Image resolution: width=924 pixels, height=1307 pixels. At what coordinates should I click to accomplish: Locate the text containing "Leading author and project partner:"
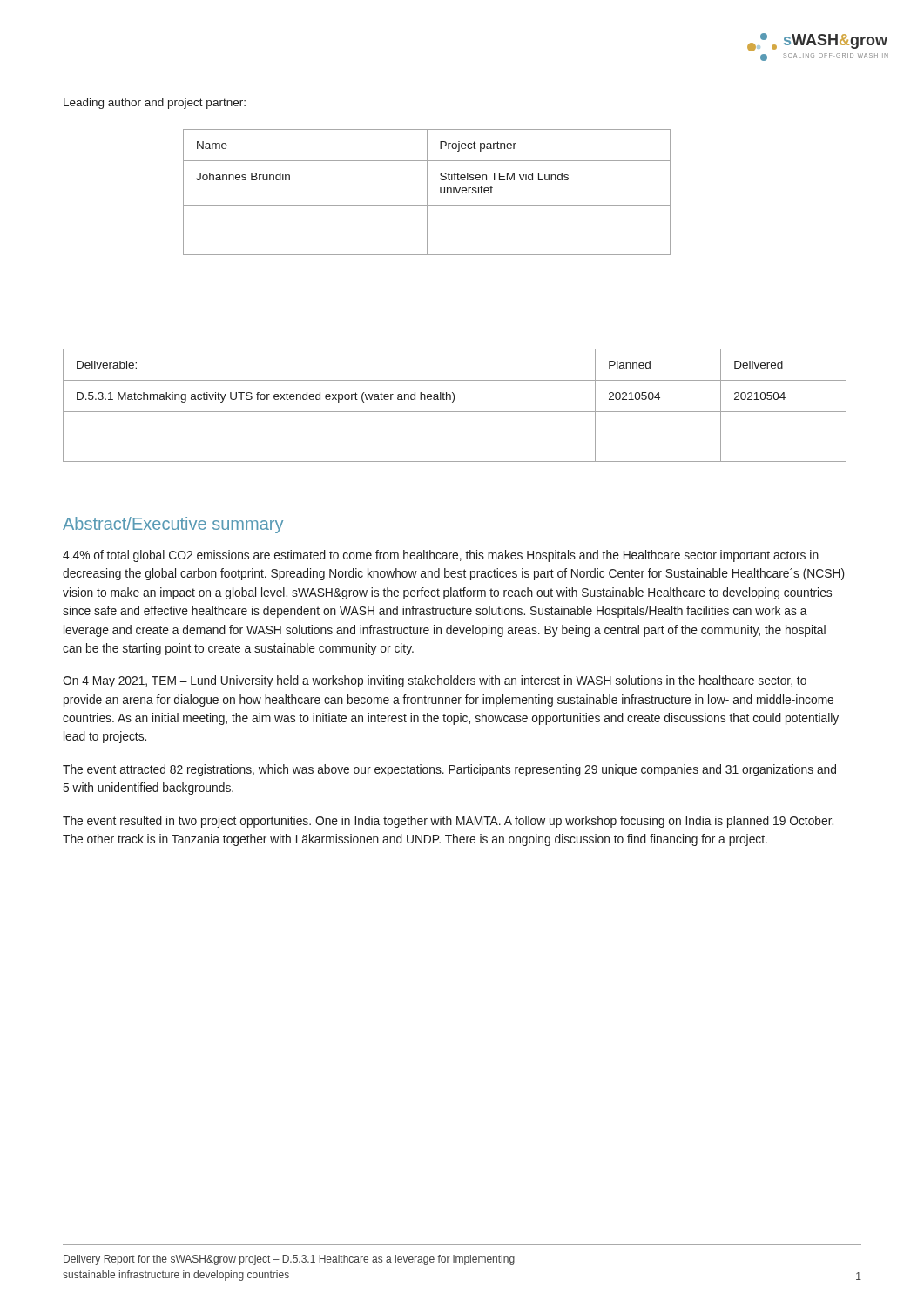(155, 102)
